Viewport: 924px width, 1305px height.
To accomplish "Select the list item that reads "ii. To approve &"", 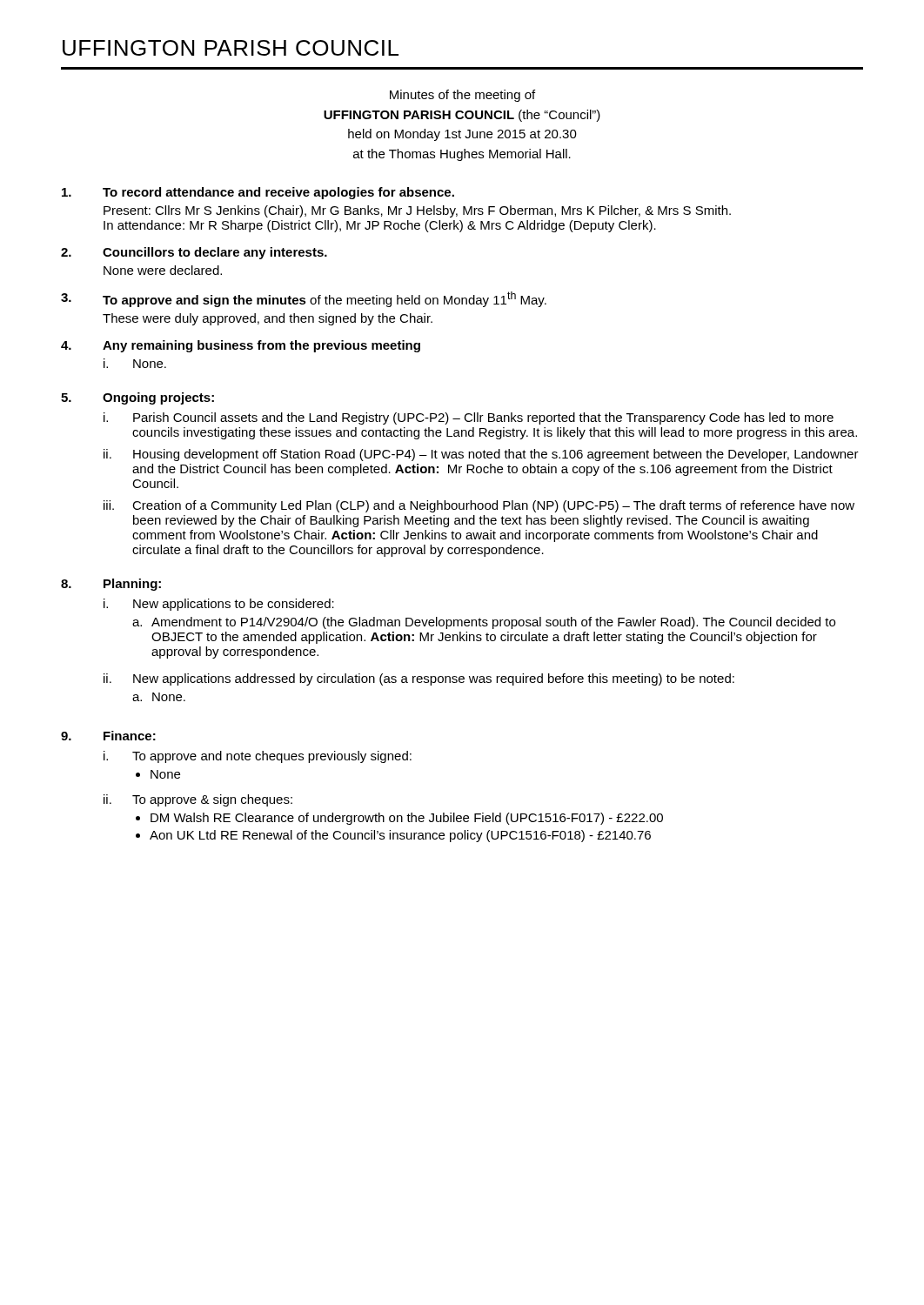I will (x=483, y=819).
